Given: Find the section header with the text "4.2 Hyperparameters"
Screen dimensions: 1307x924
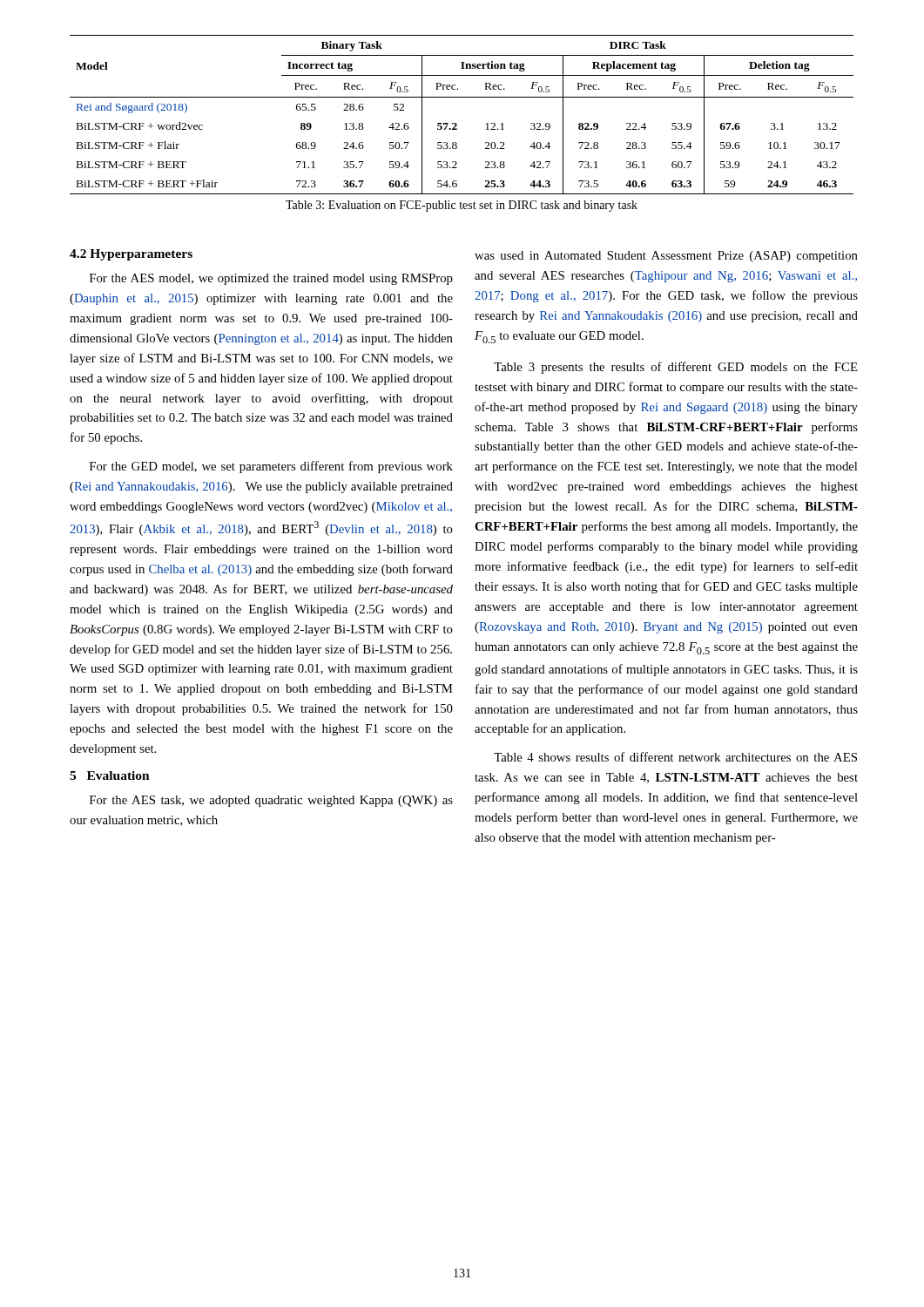Looking at the screenshot, I should (x=131, y=253).
